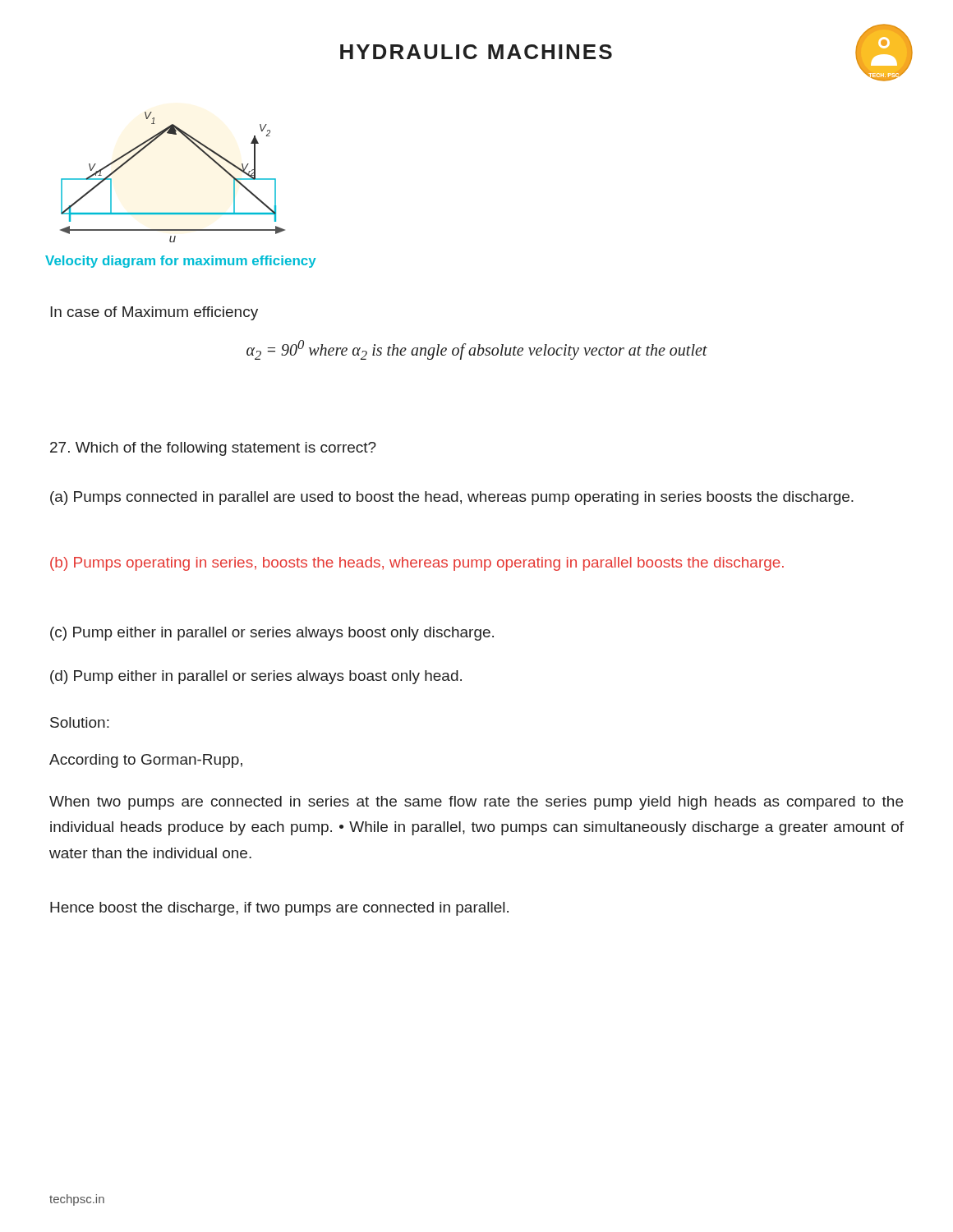Click where it says "27. Which of the following statement is correct?"

pos(213,447)
